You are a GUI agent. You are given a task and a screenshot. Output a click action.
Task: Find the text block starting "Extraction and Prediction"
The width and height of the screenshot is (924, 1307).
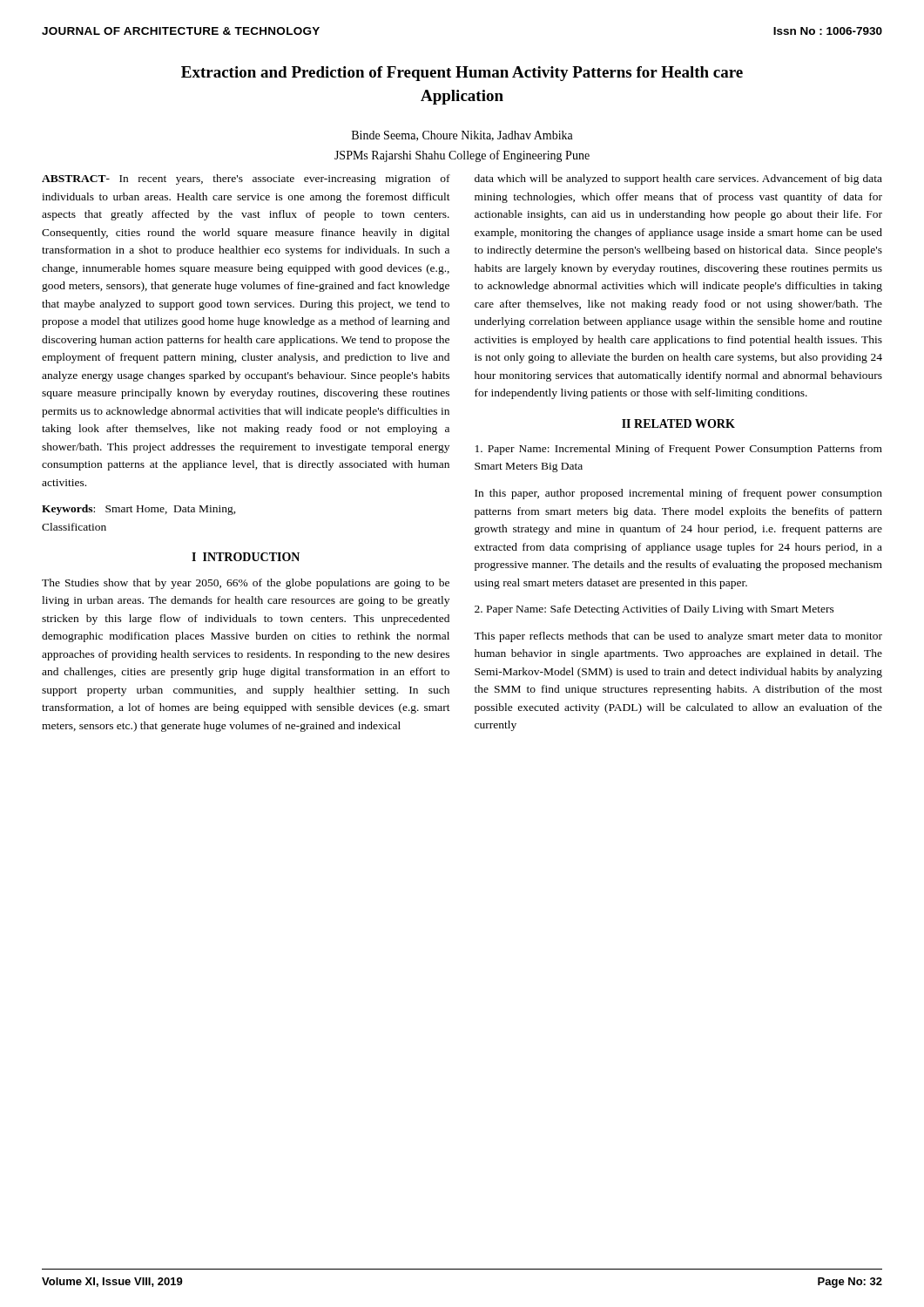[x=462, y=74]
